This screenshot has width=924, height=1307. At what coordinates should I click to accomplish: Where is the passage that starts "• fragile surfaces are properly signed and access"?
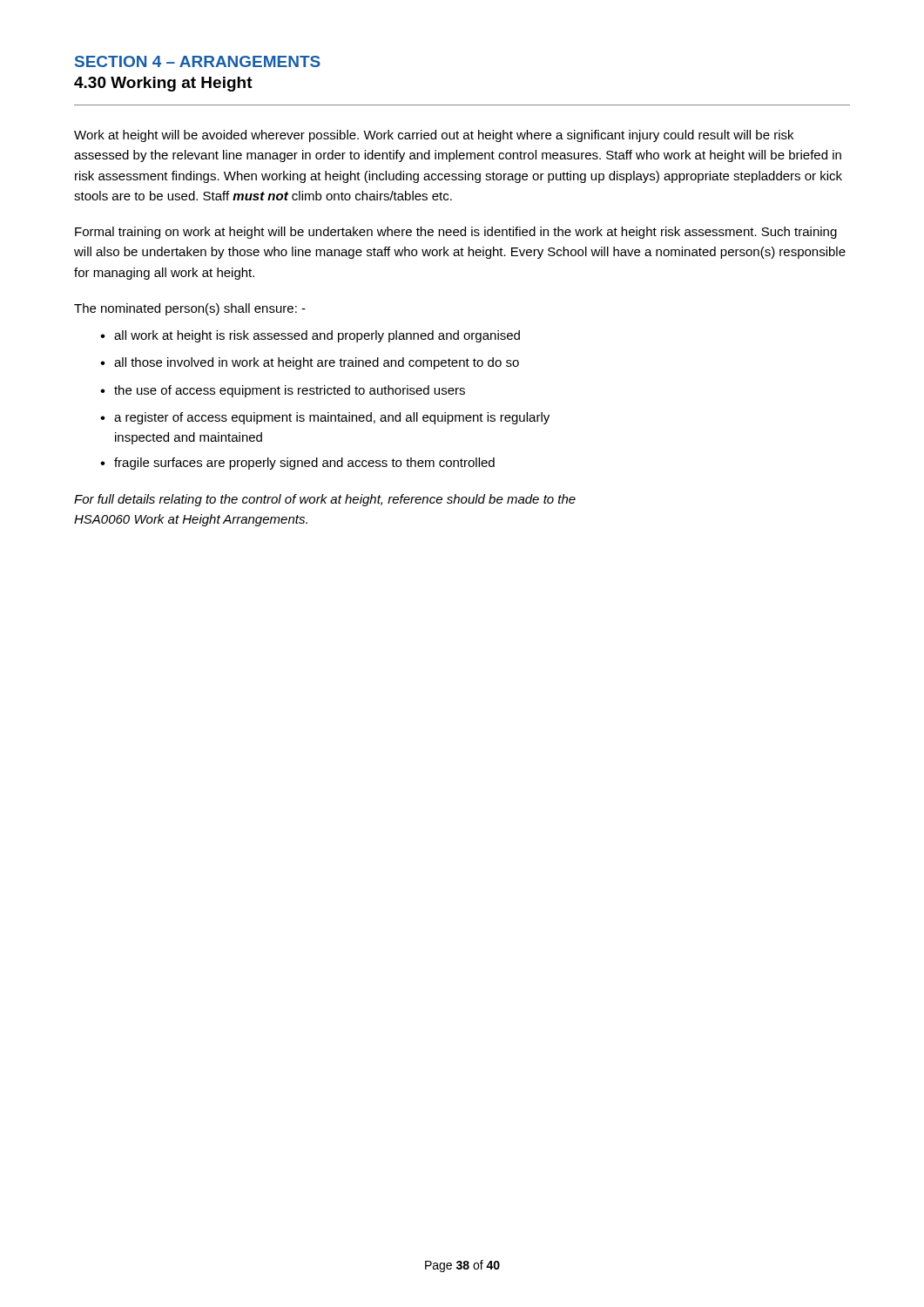click(x=298, y=463)
